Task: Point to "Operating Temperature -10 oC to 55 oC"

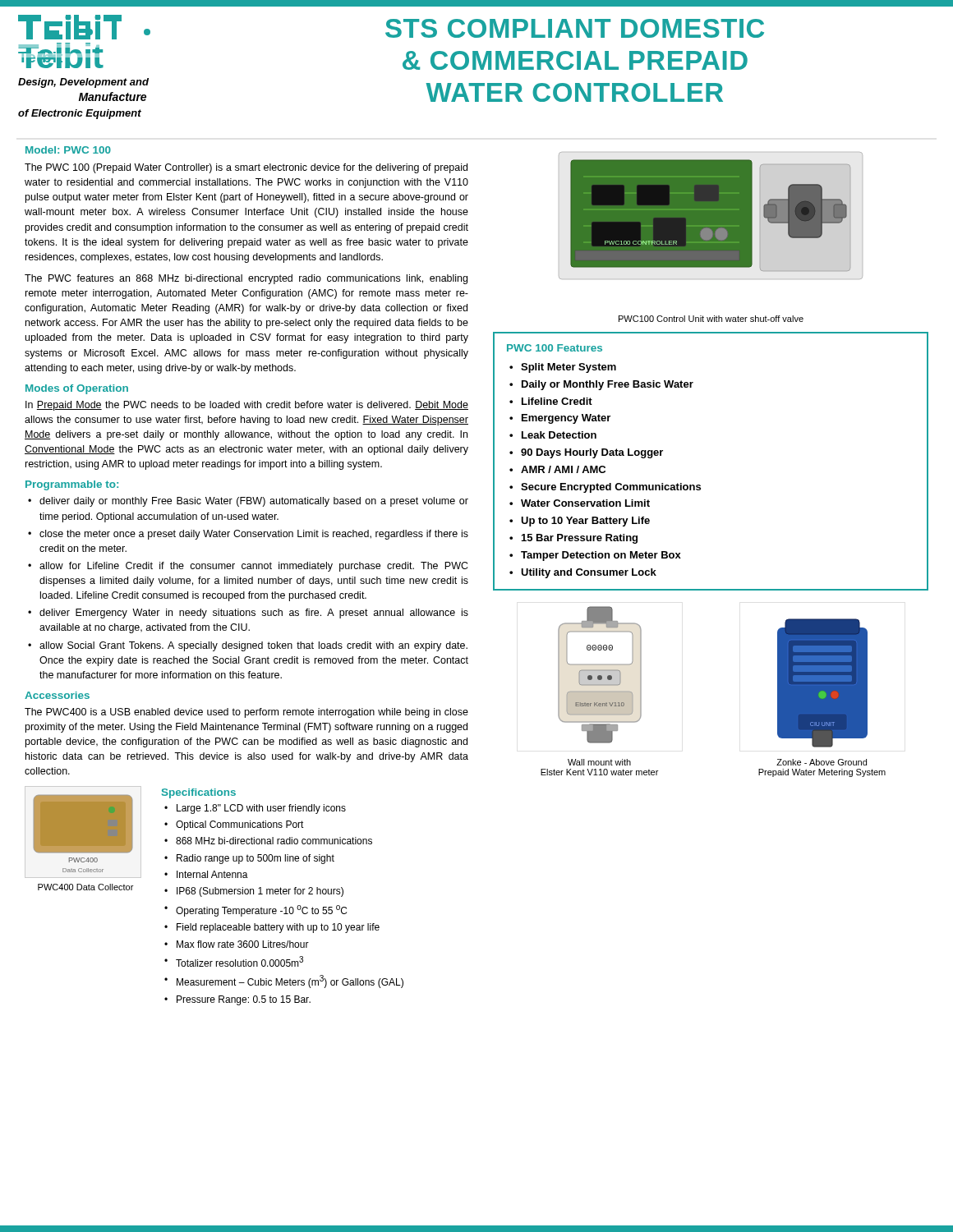Action: [262, 910]
